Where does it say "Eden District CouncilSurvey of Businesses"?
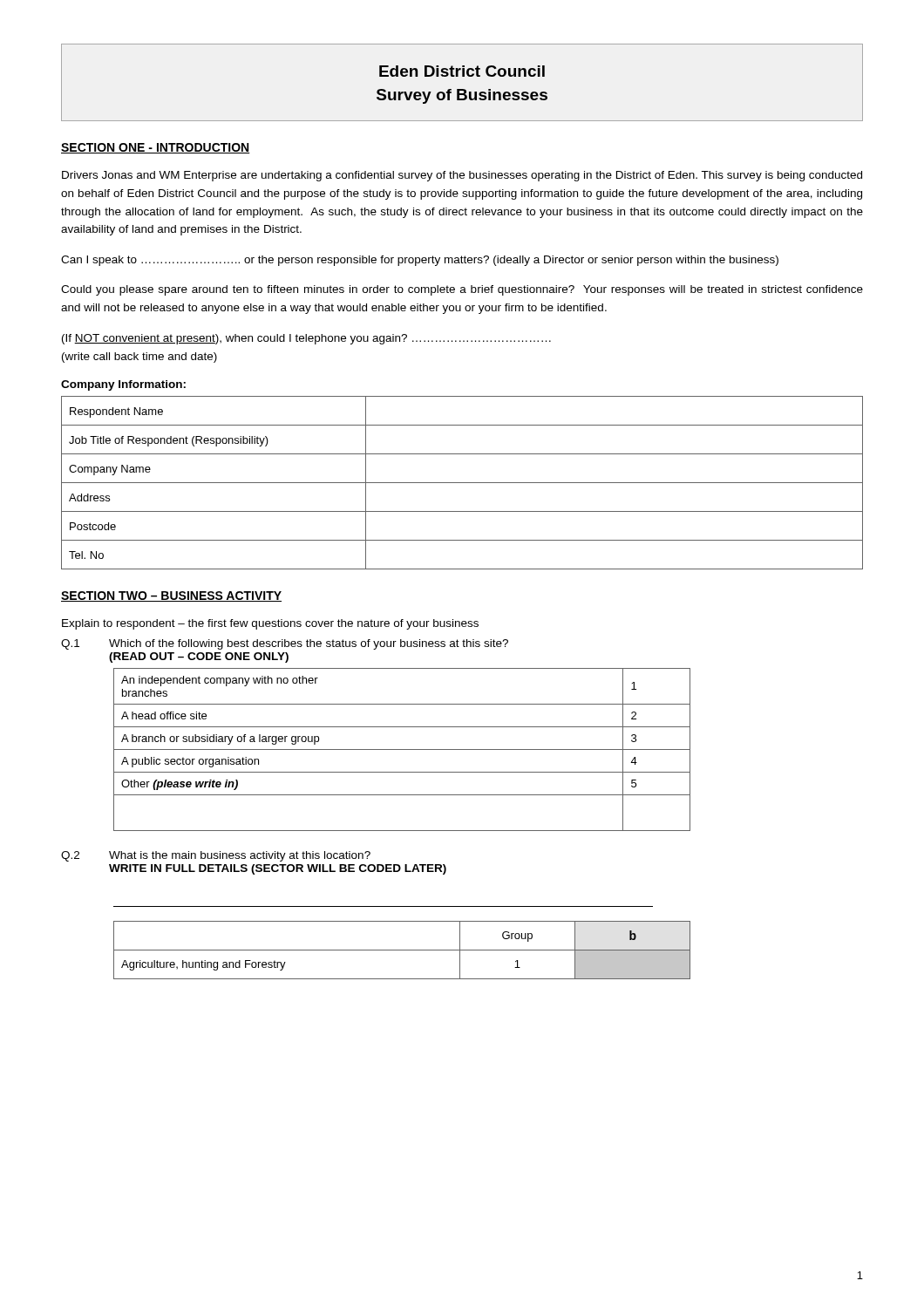Screen dimensions: 1308x924 pos(462,82)
